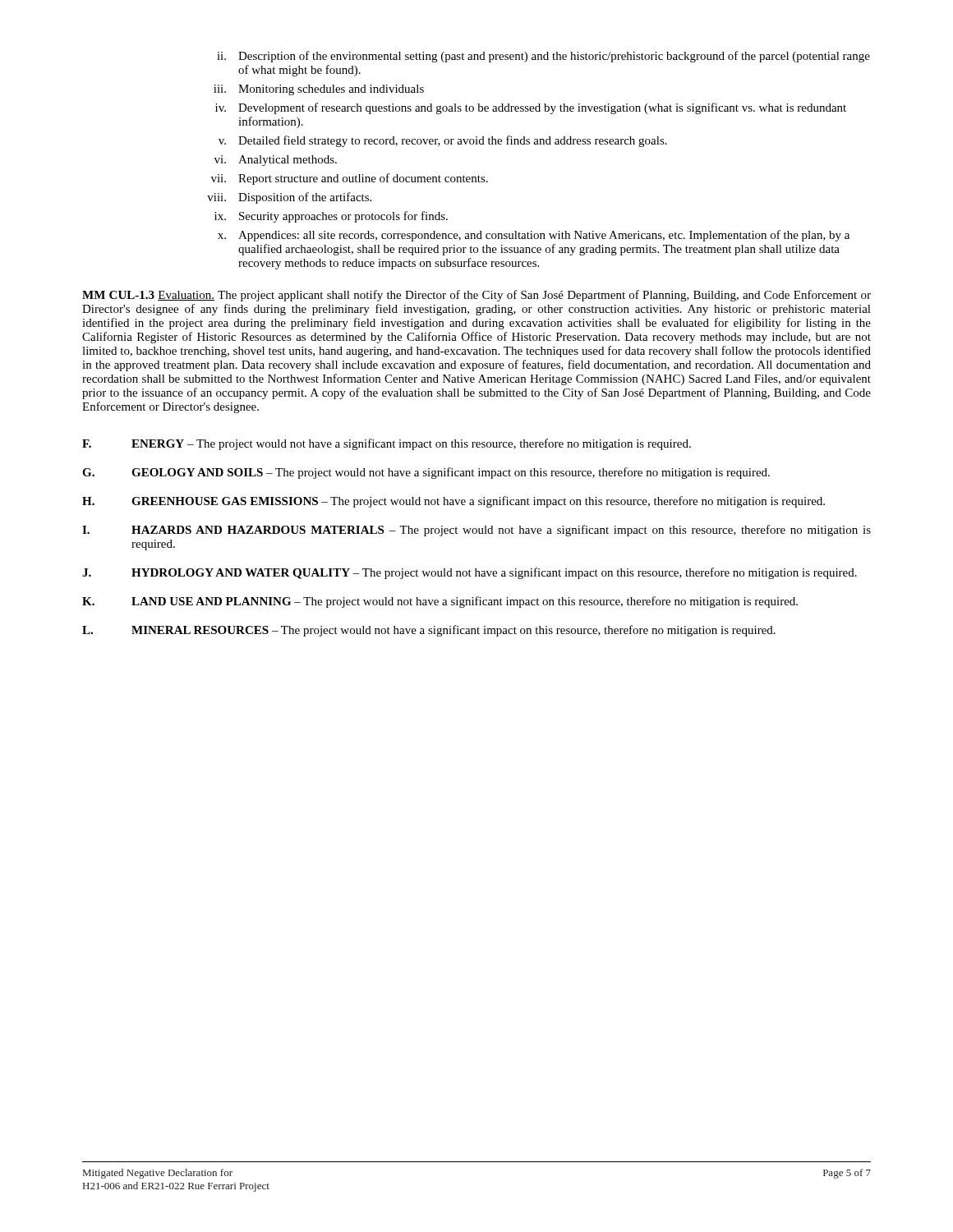Screen dimensions: 1232x953
Task: Find the list item containing "vii. Report structure and"
Action: pos(350,179)
